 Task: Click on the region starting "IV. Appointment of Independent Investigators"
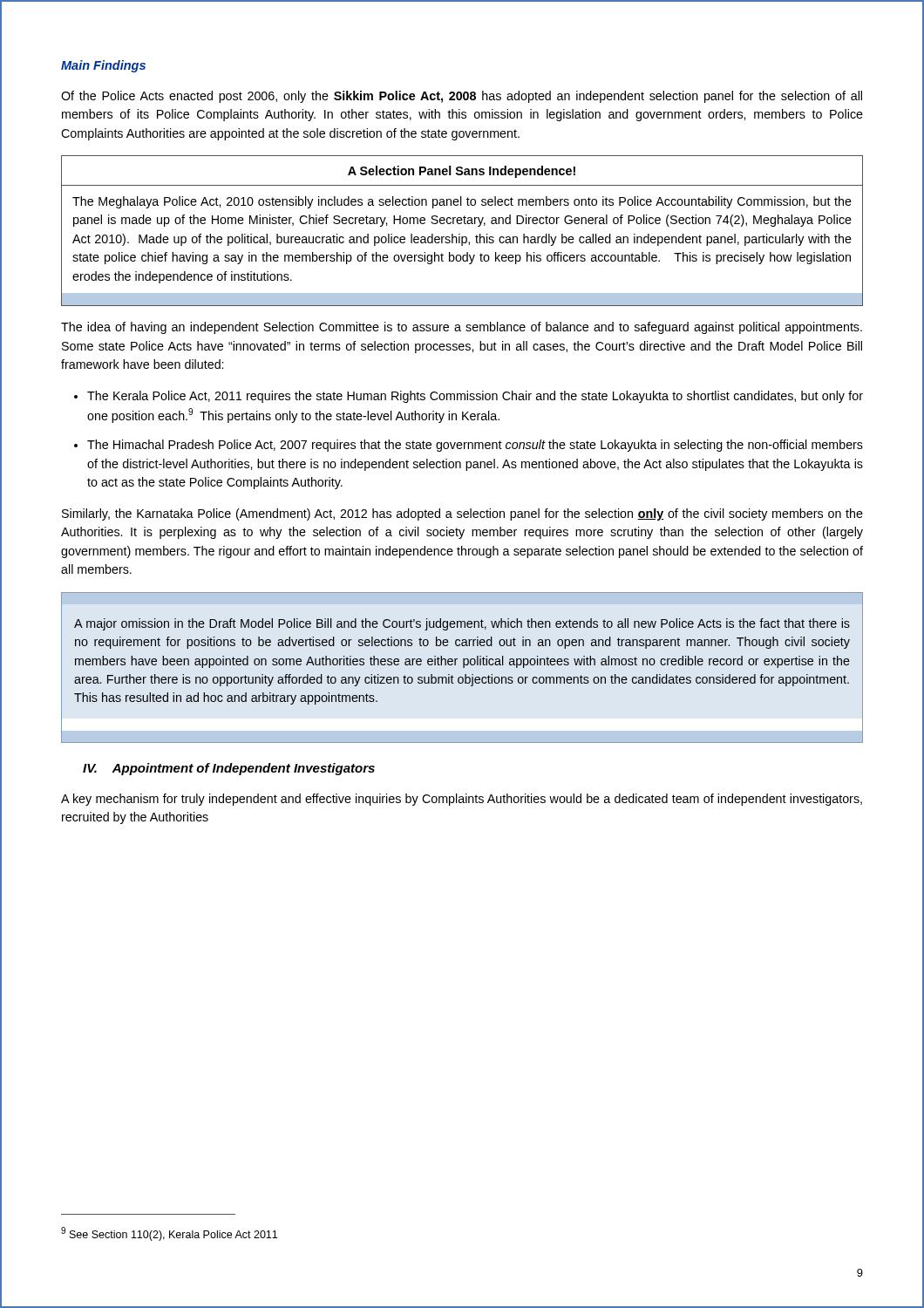point(229,769)
